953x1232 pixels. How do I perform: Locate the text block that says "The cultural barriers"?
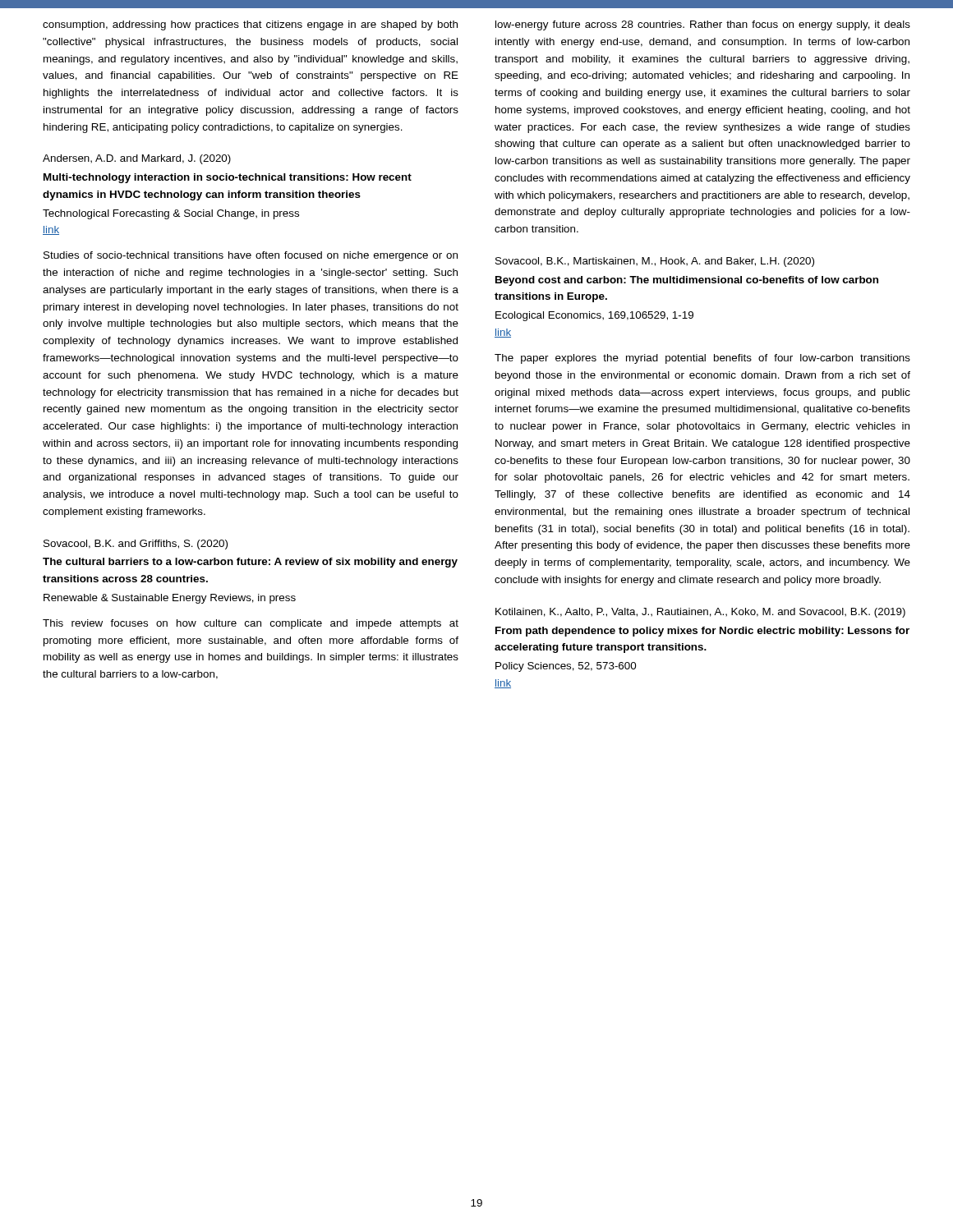[x=250, y=570]
